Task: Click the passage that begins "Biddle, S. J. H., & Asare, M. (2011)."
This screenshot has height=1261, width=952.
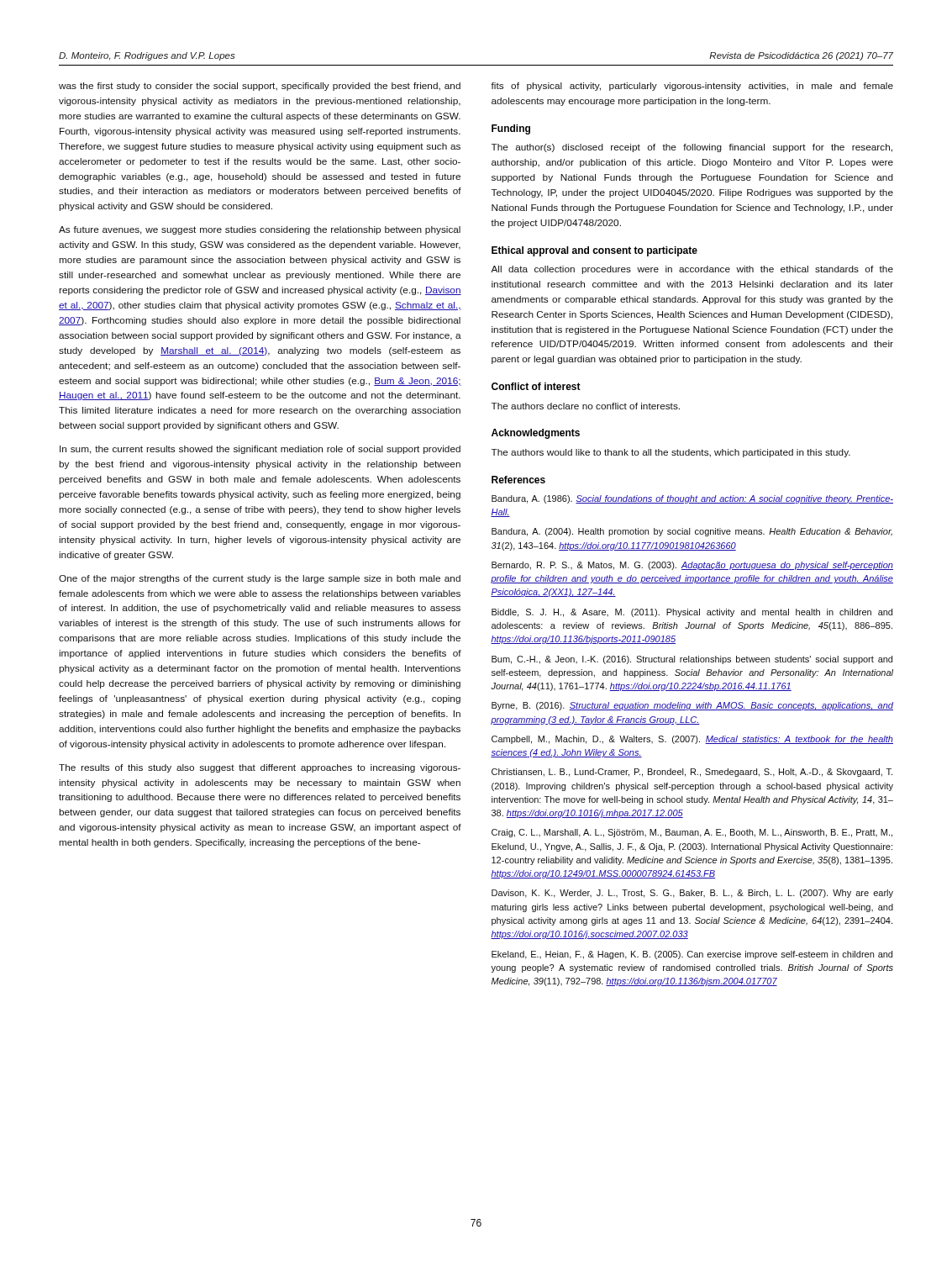Action: (x=692, y=625)
